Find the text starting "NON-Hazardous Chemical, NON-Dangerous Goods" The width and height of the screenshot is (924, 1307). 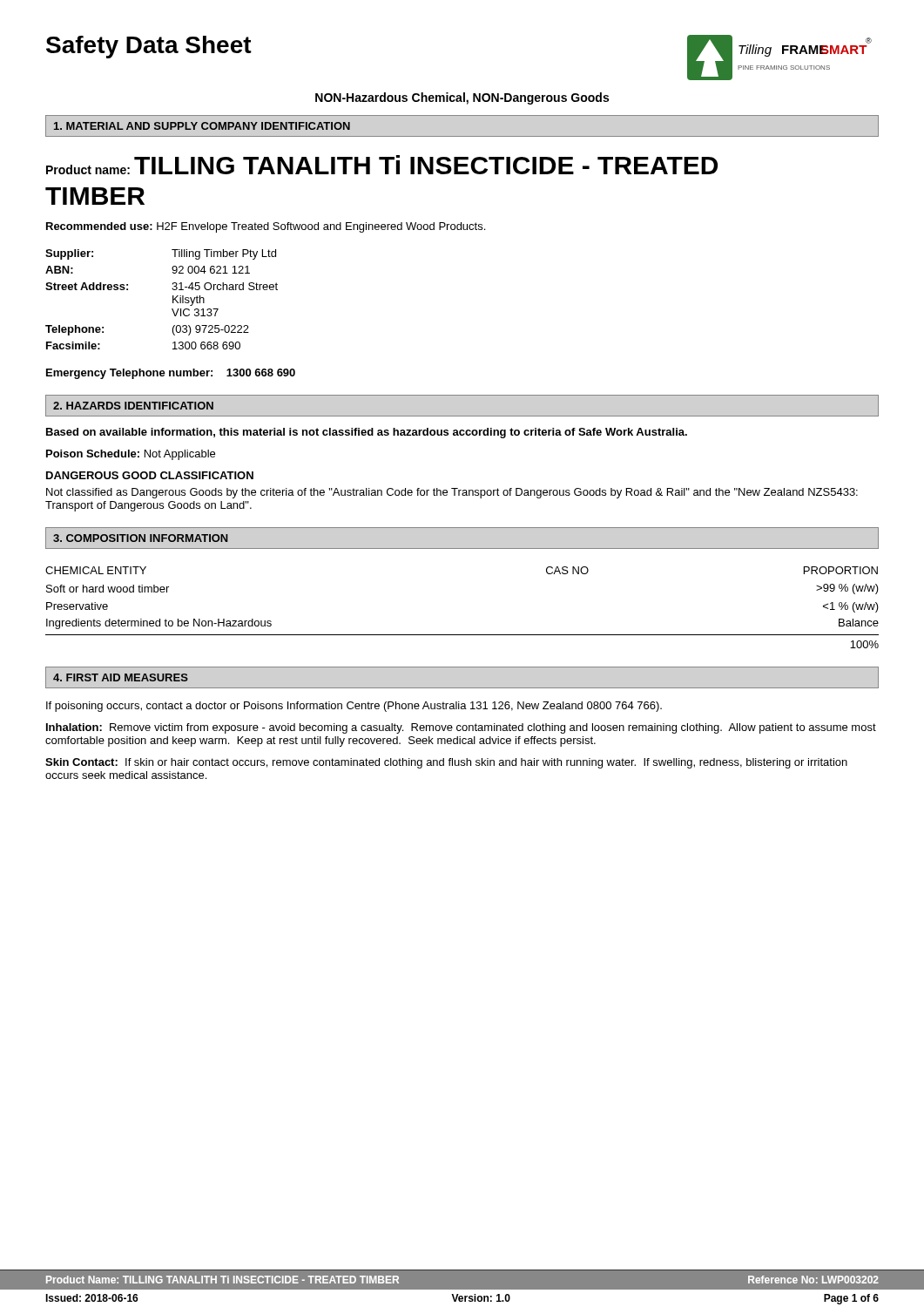pyautogui.click(x=462, y=98)
